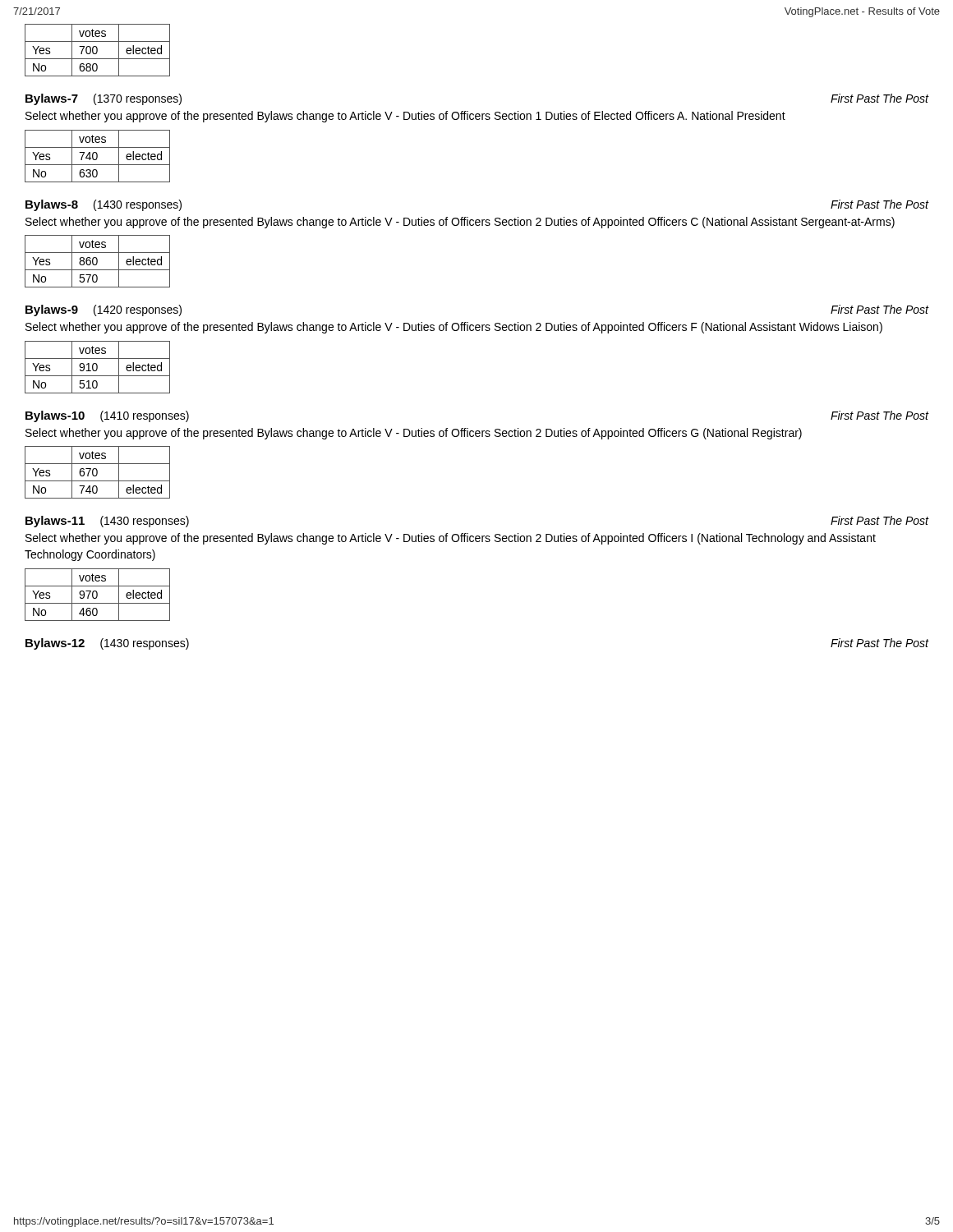Click on the table containing "860"
Viewport: 953px width, 1232px height.
pyautogui.click(x=476, y=261)
